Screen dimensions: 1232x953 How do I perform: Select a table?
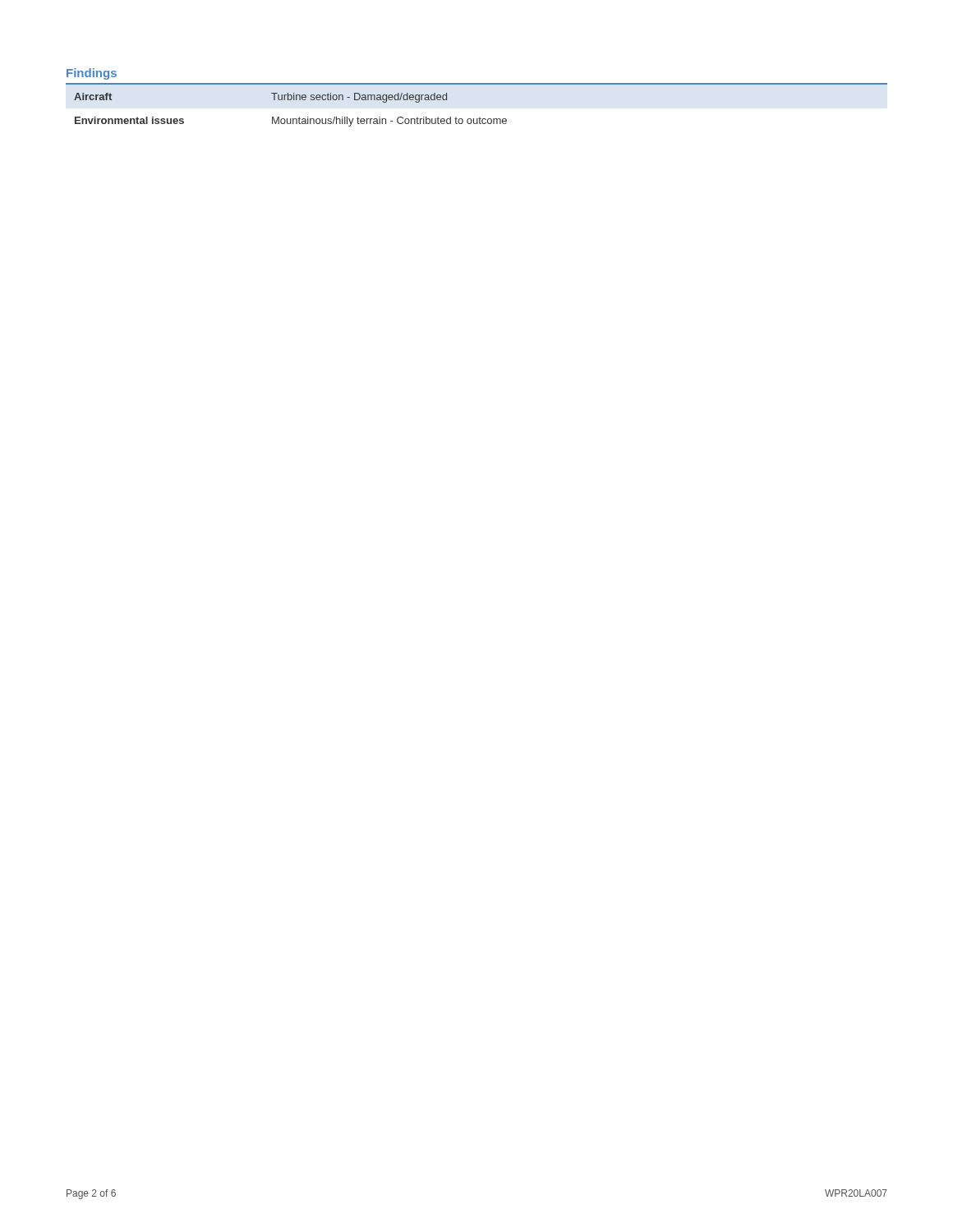tap(476, 108)
